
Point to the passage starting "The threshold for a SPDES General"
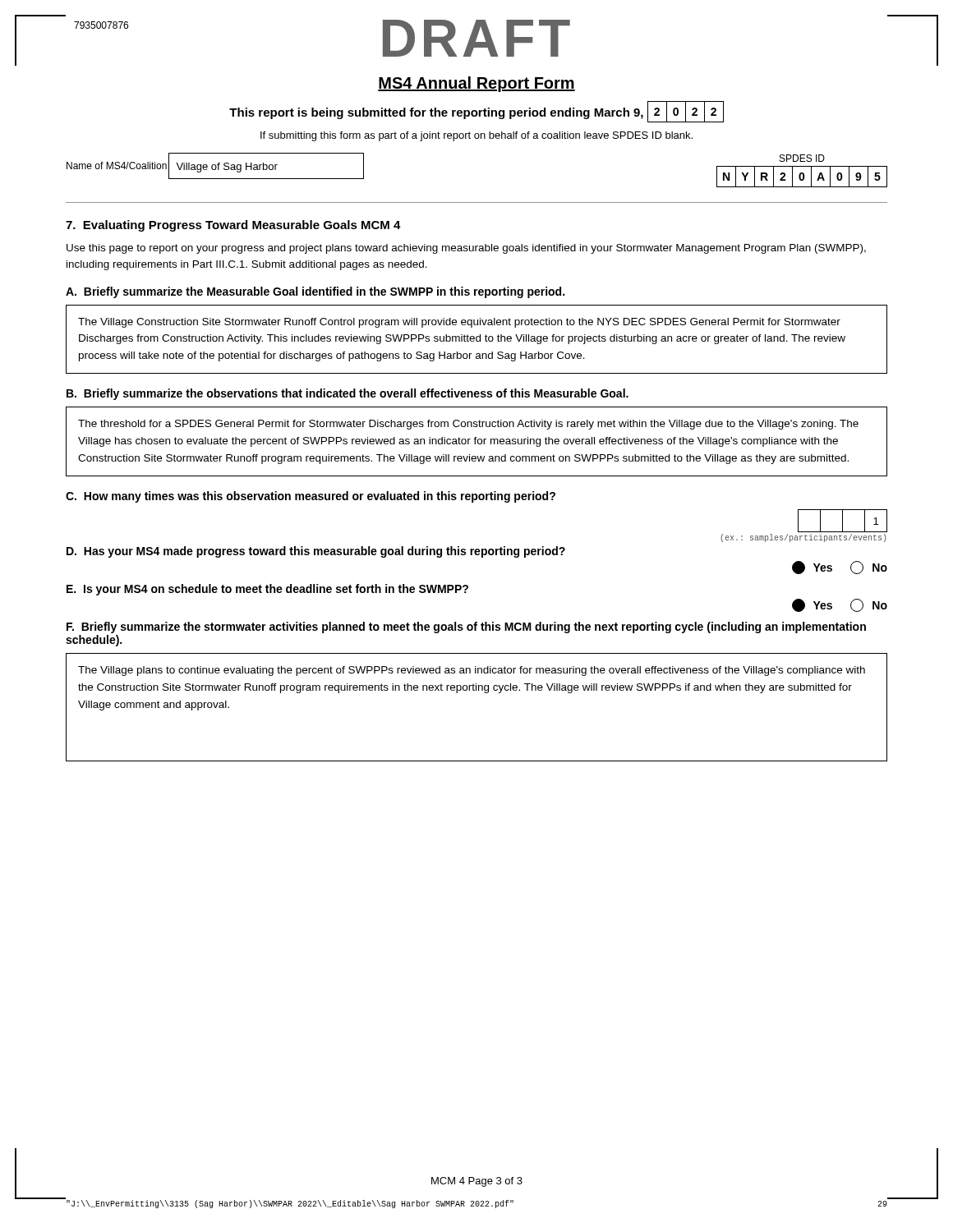[468, 441]
